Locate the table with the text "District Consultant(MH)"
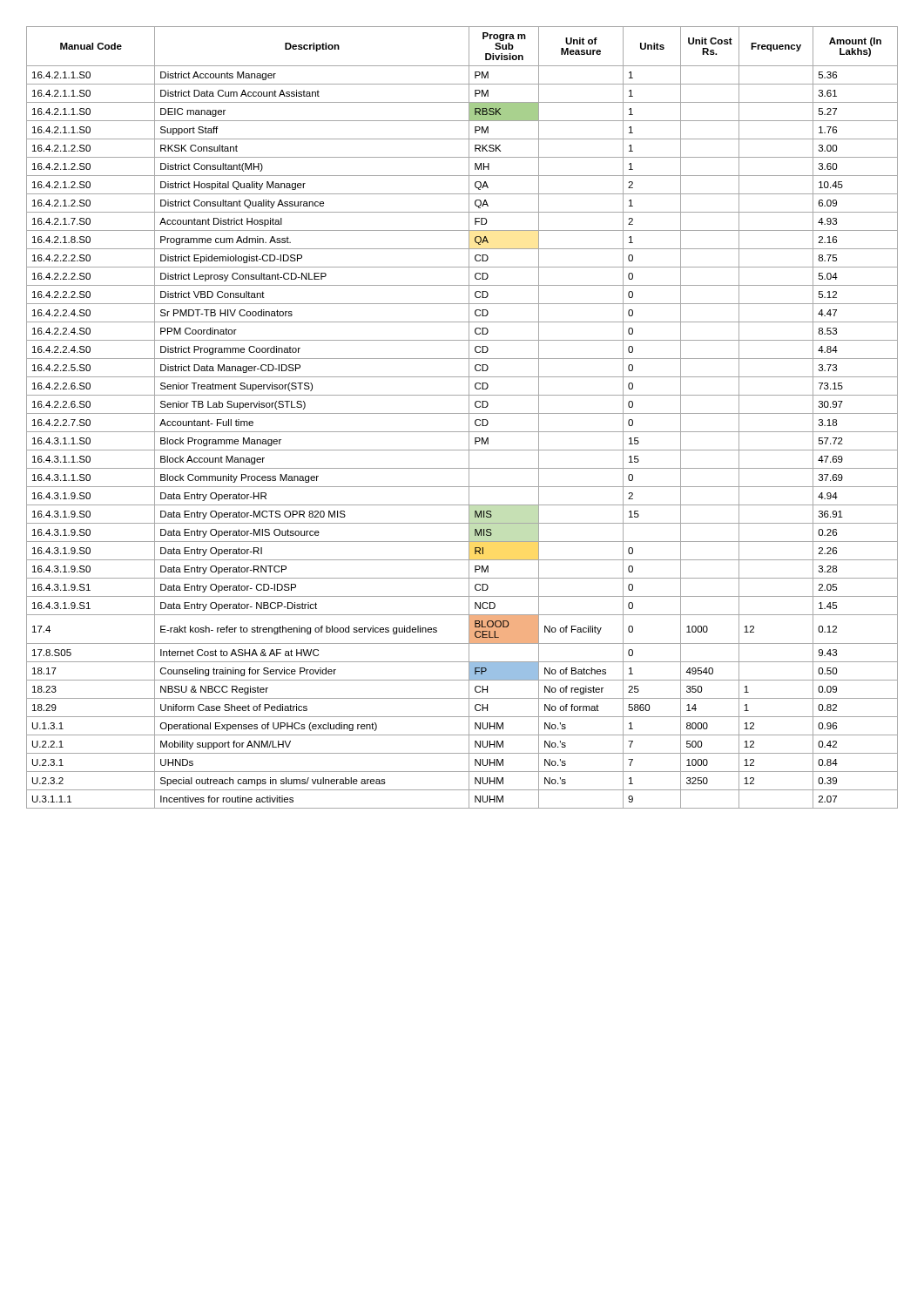This screenshot has height=1307, width=924. pyautogui.click(x=462, y=417)
